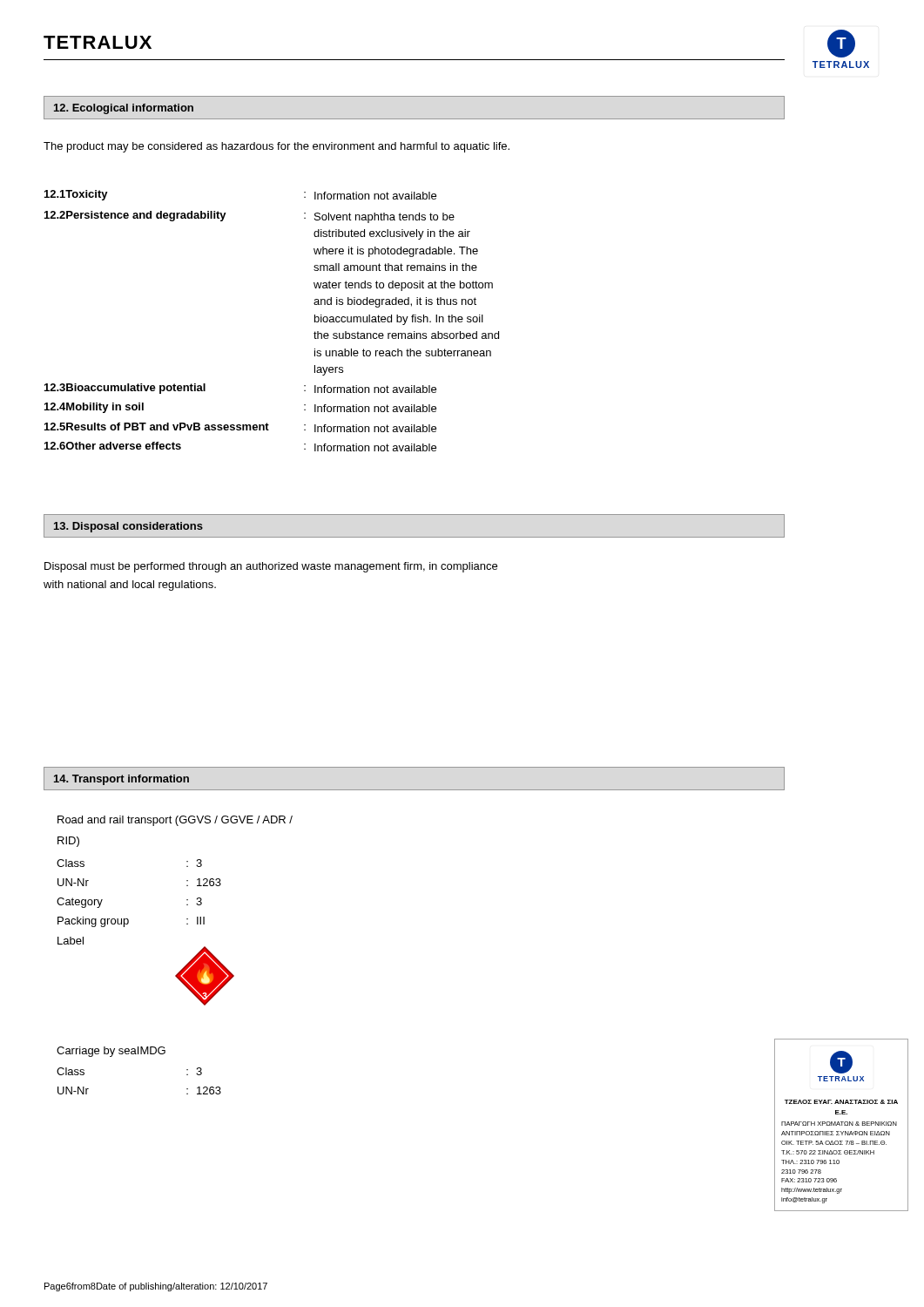
Task: Navigate to the element starting "12.4Mobility in soil : Information not"
Action: (412, 408)
